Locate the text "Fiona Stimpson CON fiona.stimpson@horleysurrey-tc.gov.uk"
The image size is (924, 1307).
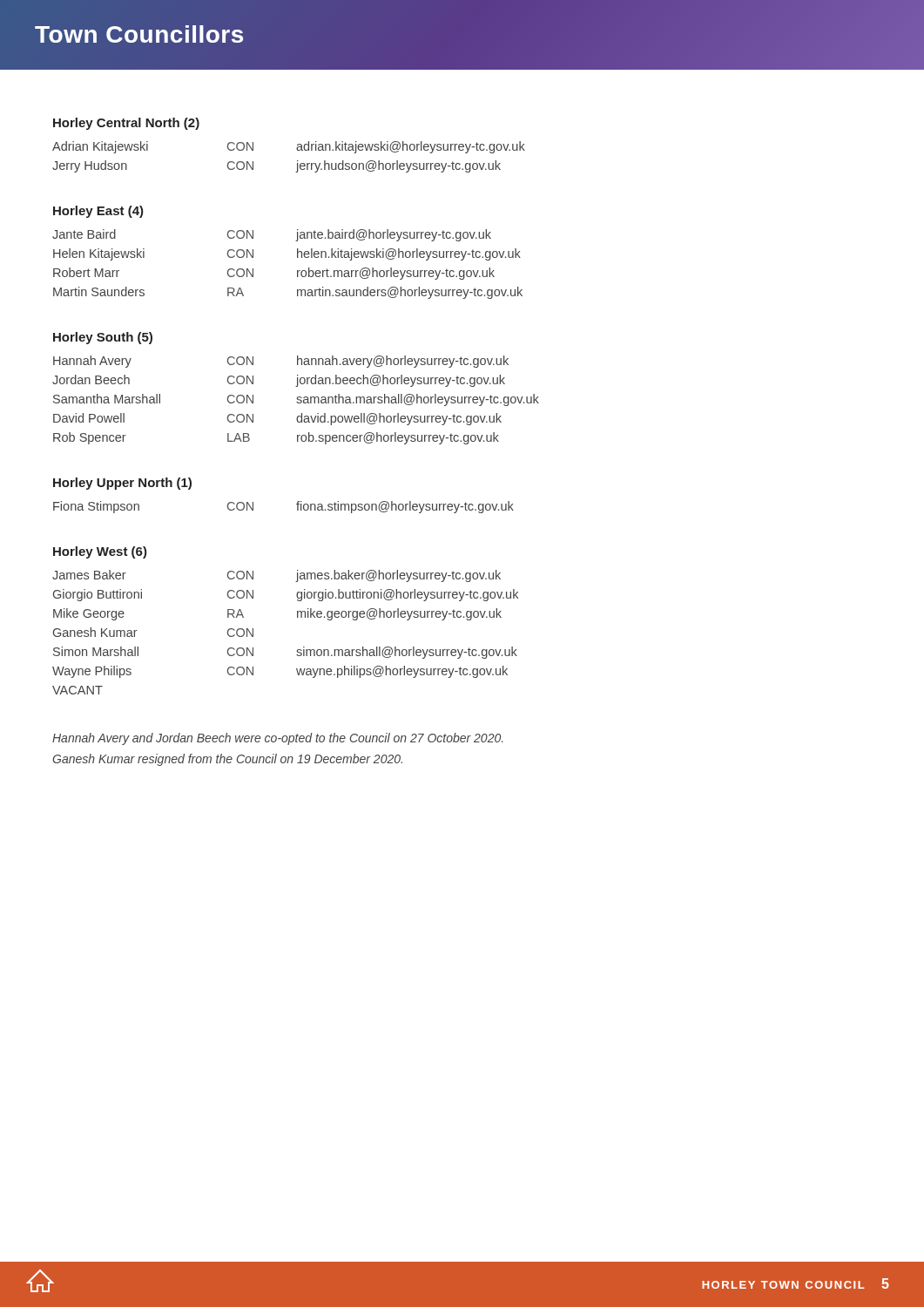pyautogui.click(x=462, y=506)
